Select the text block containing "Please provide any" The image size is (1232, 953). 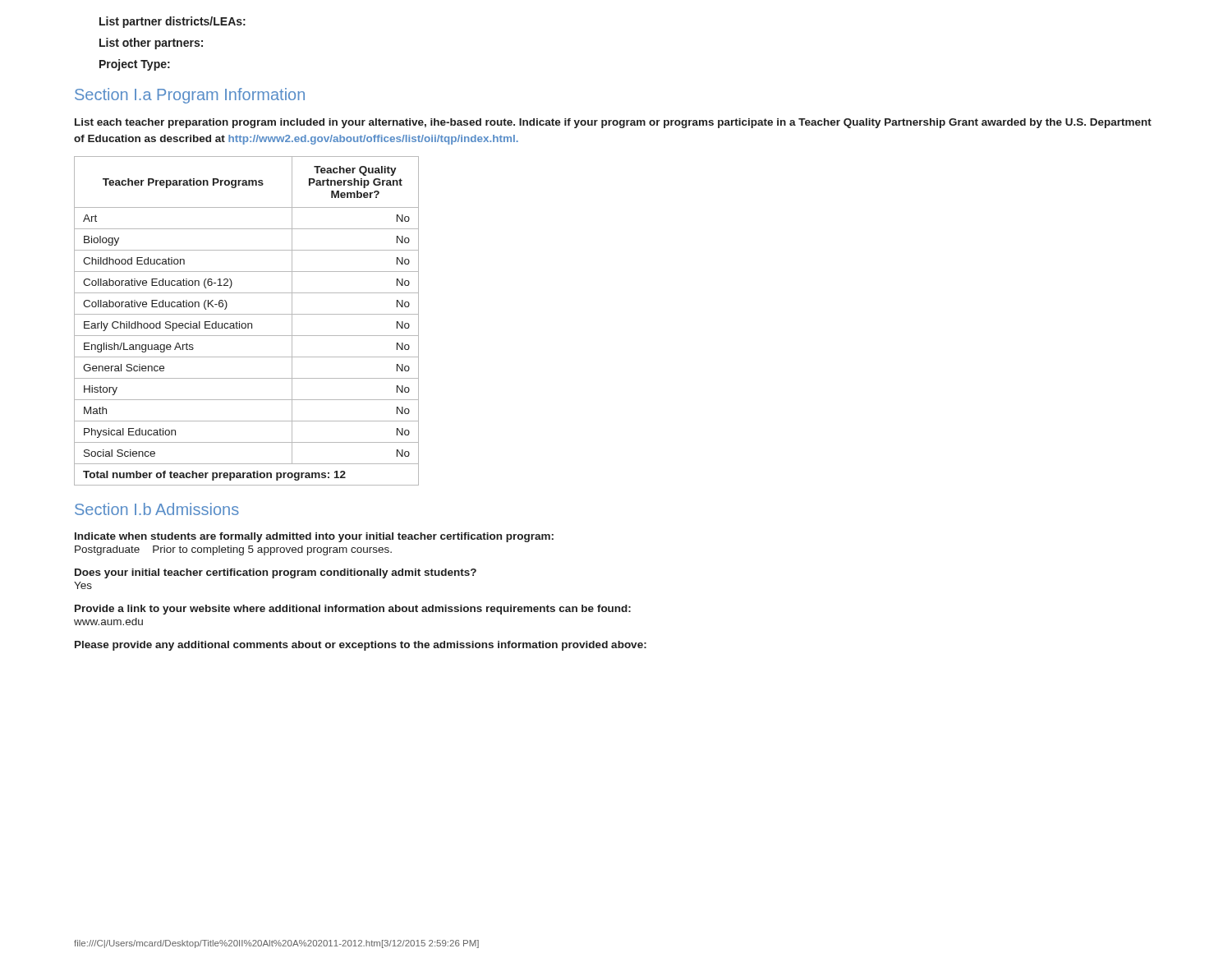(x=360, y=644)
